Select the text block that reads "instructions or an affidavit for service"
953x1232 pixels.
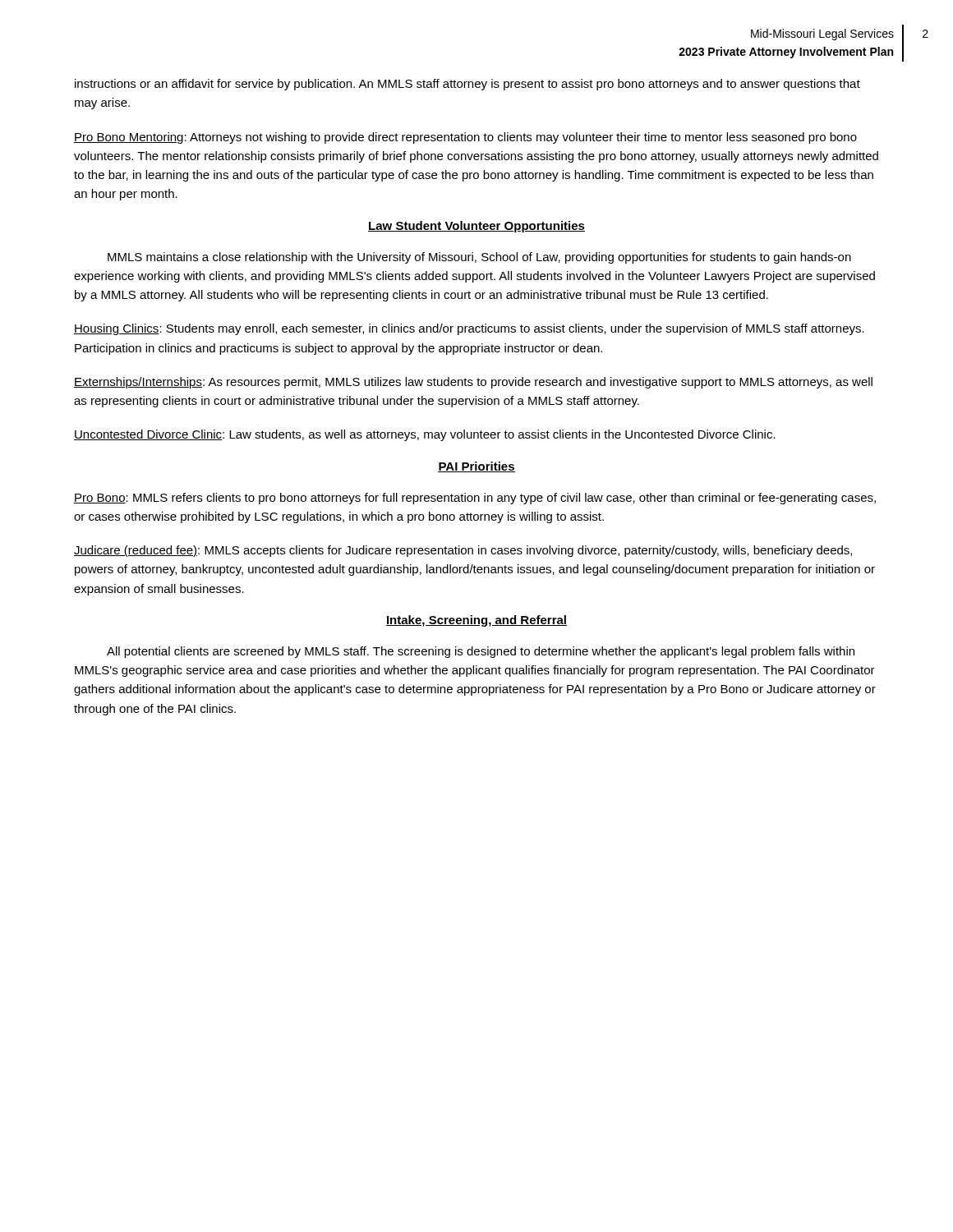(x=467, y=93)
